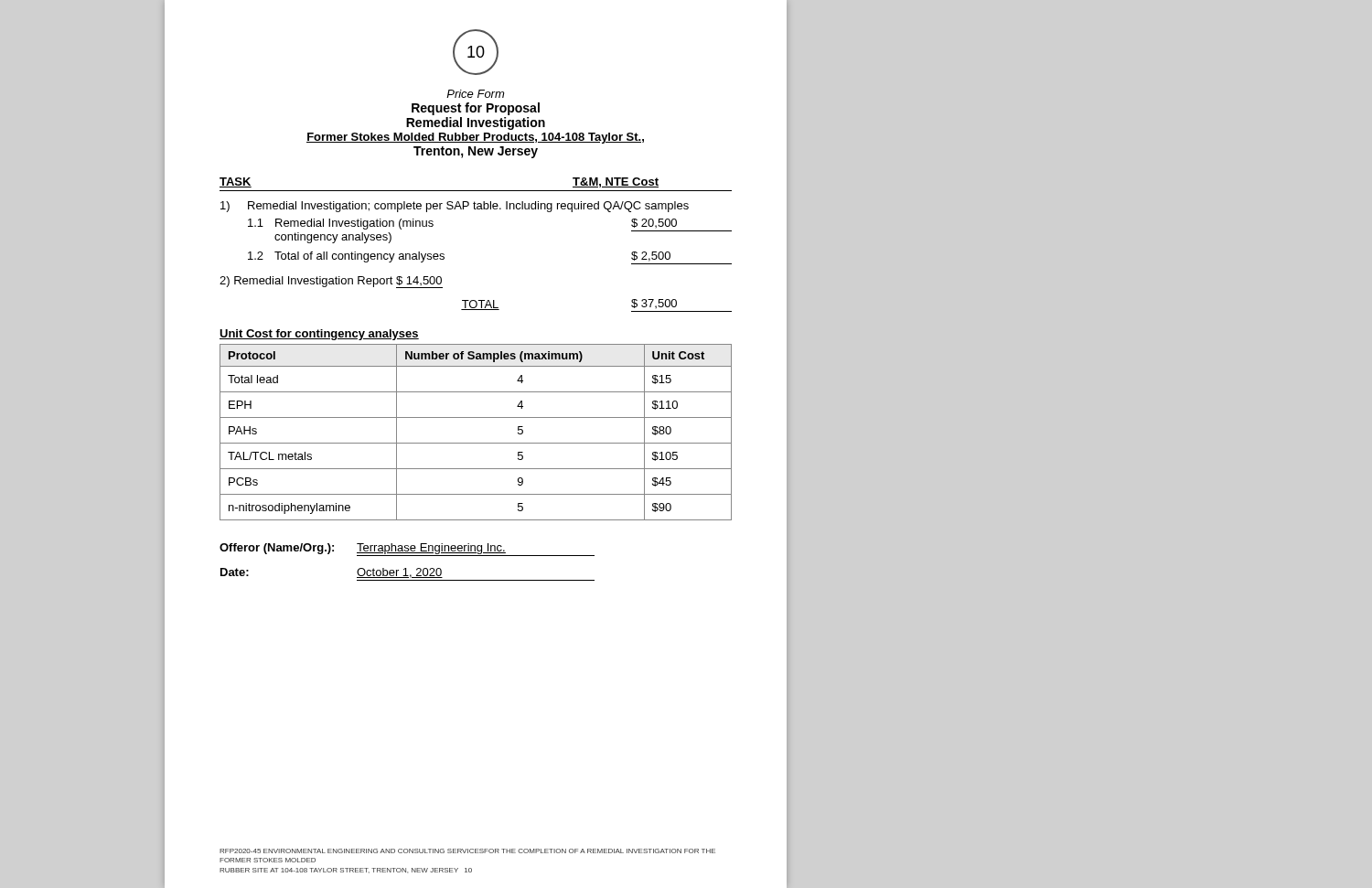Point to the text starting "Price Form Request for Proposal"

point(476,123)
